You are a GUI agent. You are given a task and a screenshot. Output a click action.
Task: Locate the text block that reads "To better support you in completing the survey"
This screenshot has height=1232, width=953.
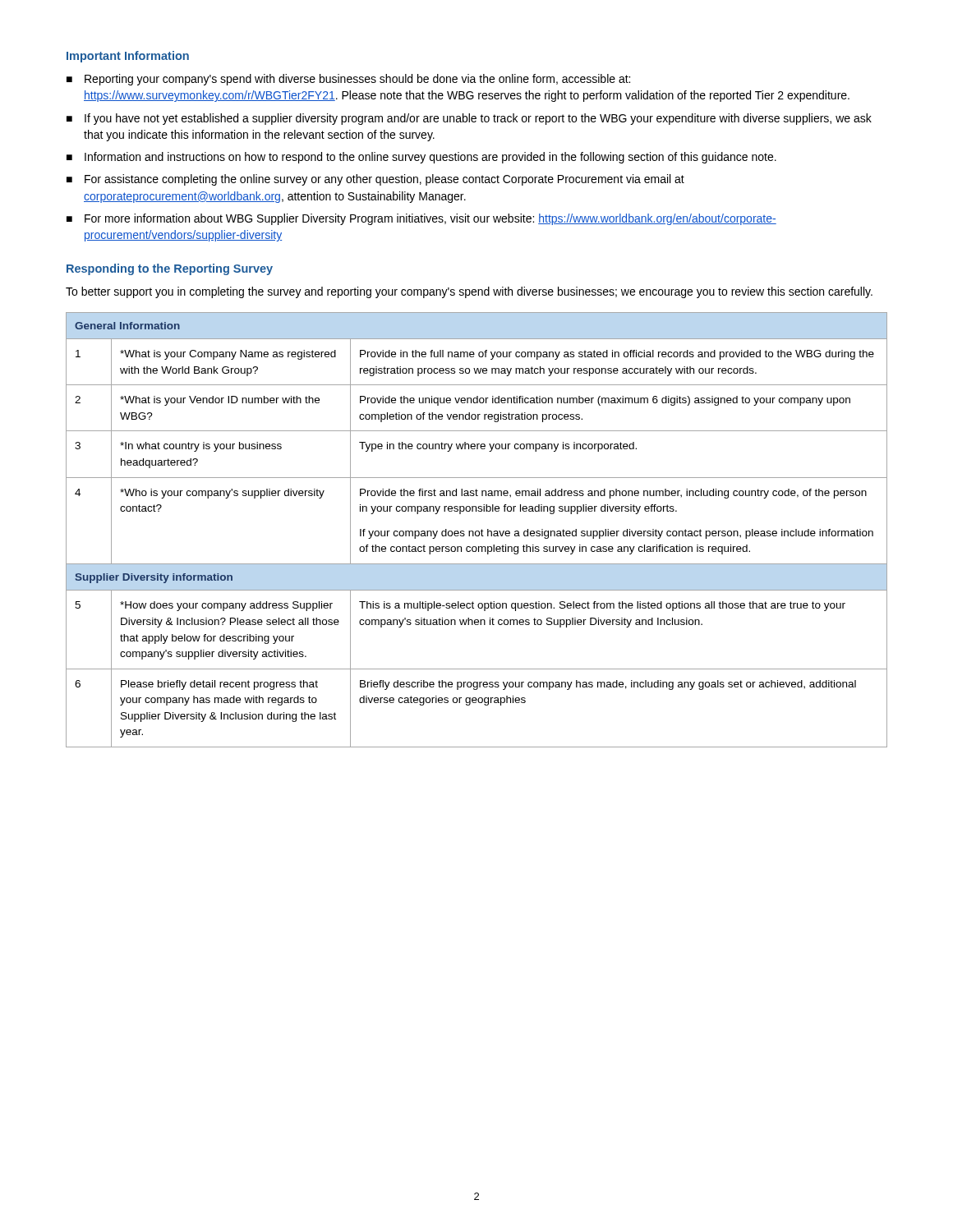tap(469, 291)
